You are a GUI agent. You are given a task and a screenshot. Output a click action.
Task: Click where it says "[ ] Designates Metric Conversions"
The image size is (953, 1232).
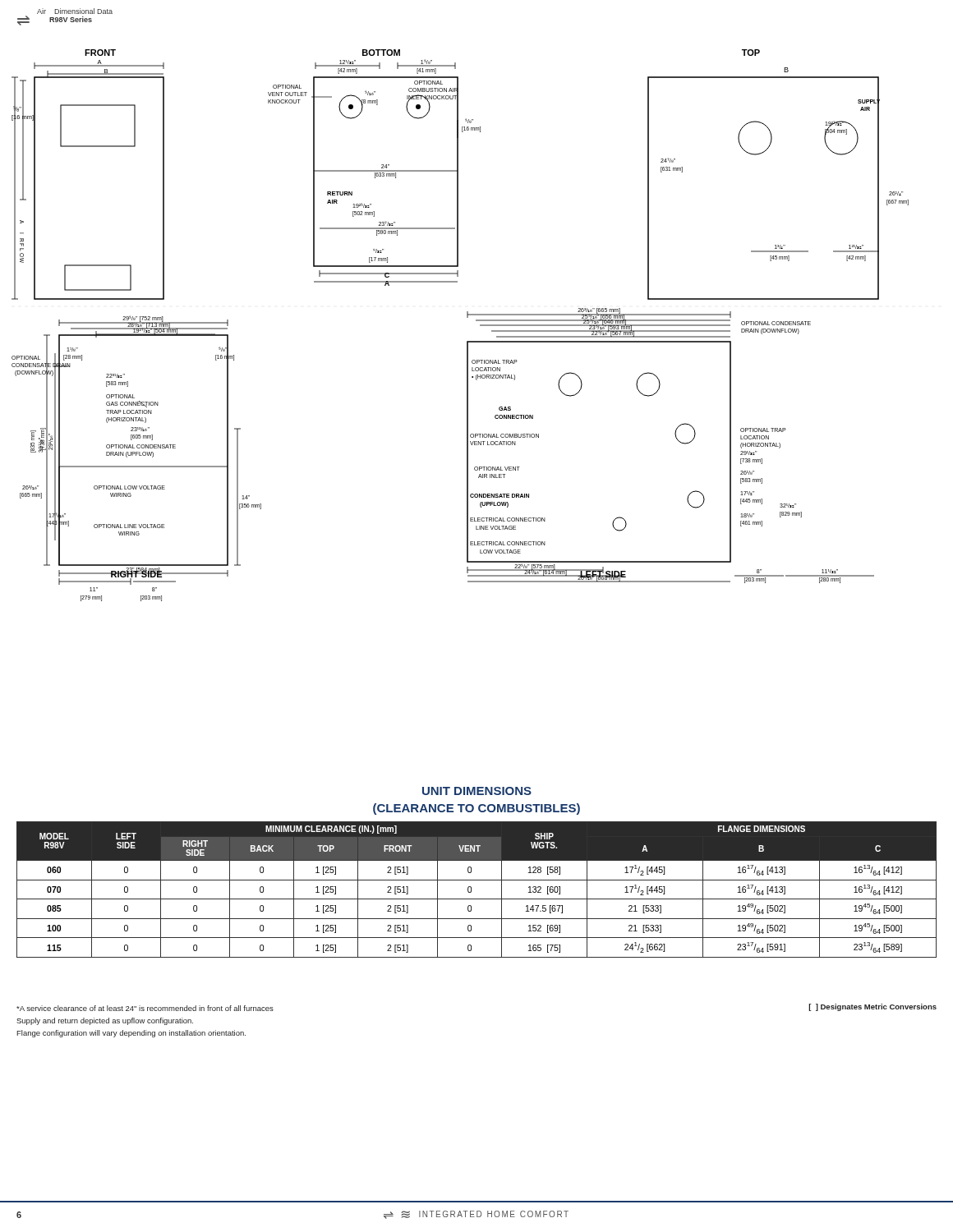click(873, 1007)
